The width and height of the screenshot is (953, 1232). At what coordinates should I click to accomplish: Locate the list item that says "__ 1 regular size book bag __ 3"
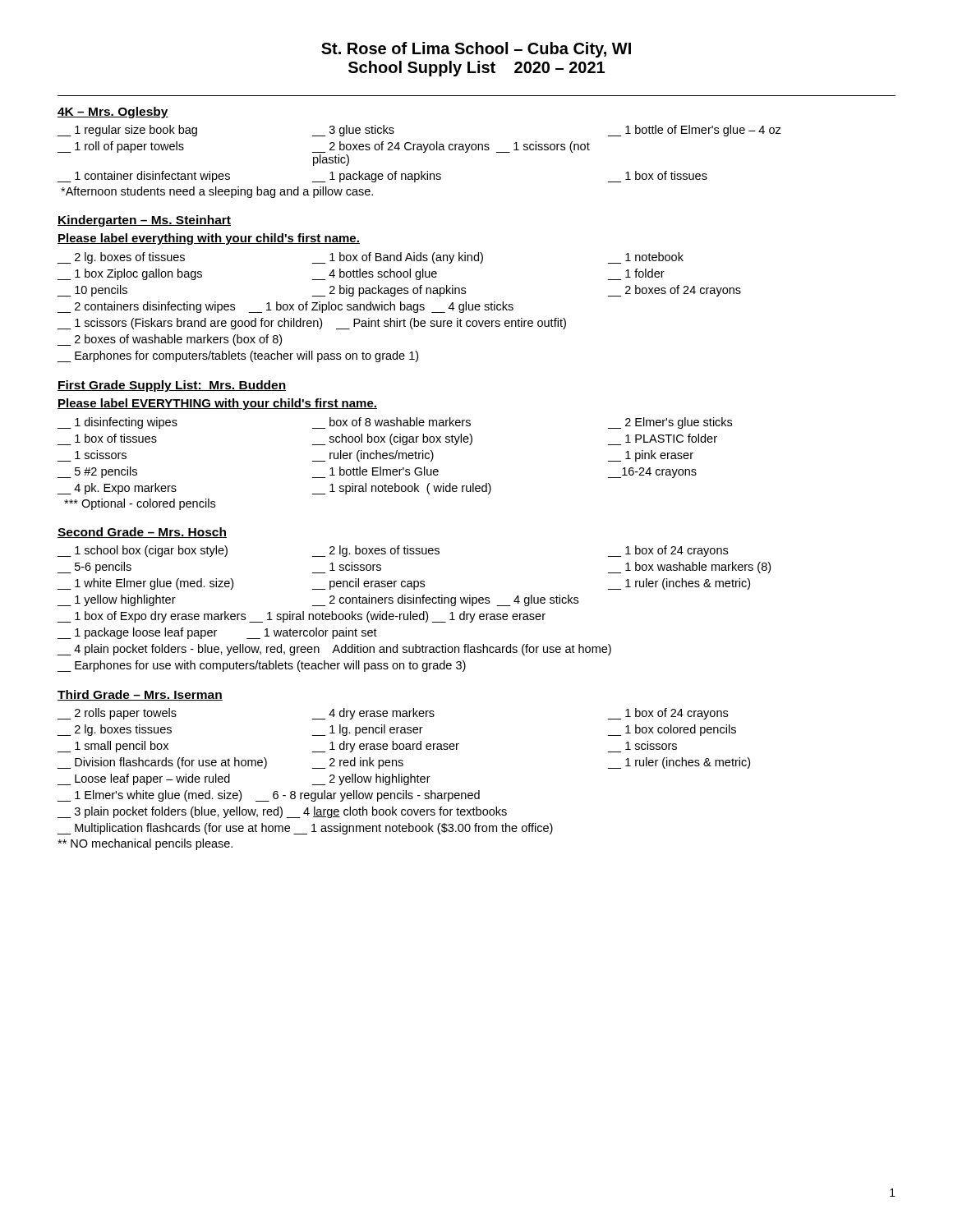tap(136, 130)
